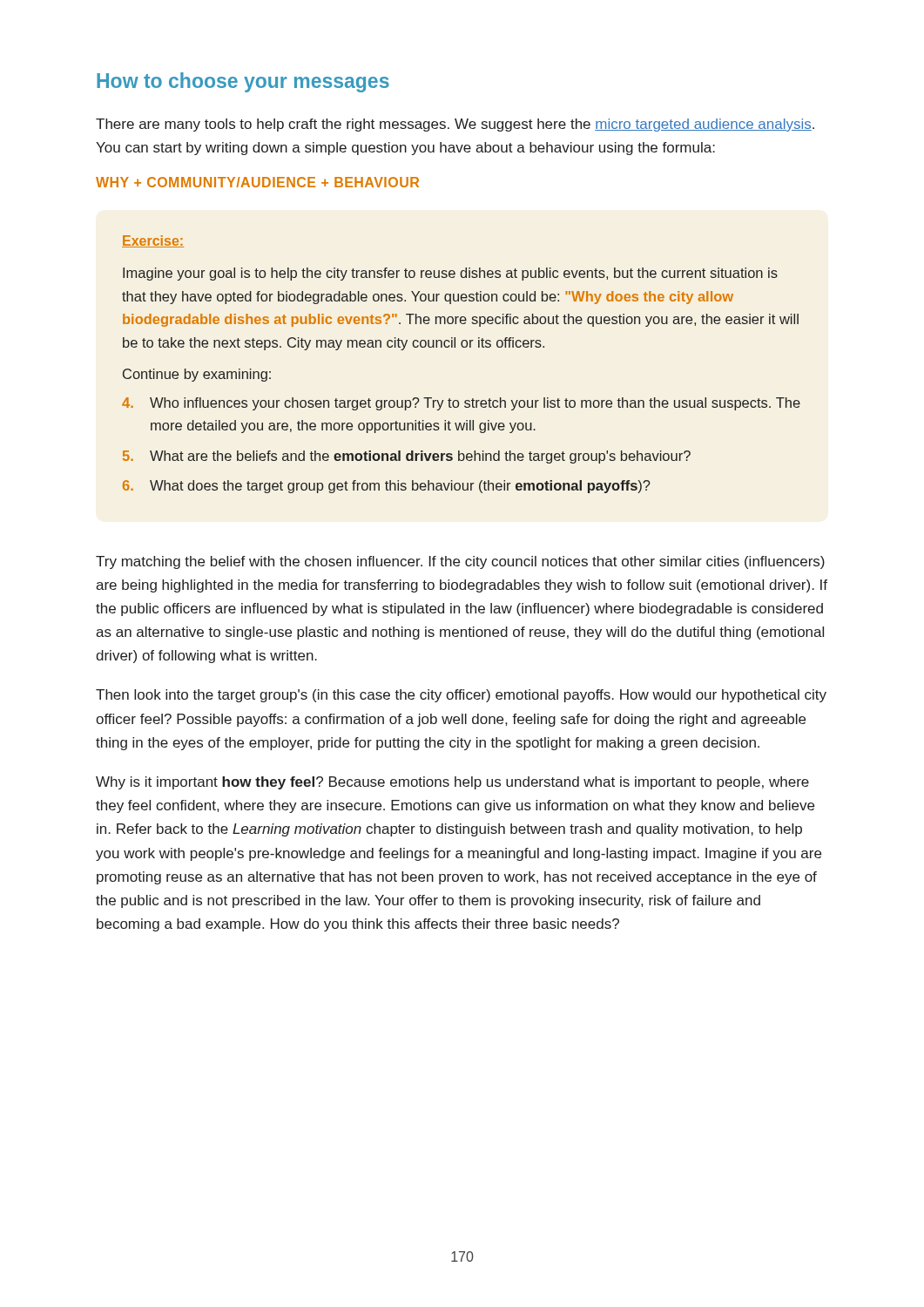Click on the text block starting "Why is it important how they feel?"

[459, 853]
